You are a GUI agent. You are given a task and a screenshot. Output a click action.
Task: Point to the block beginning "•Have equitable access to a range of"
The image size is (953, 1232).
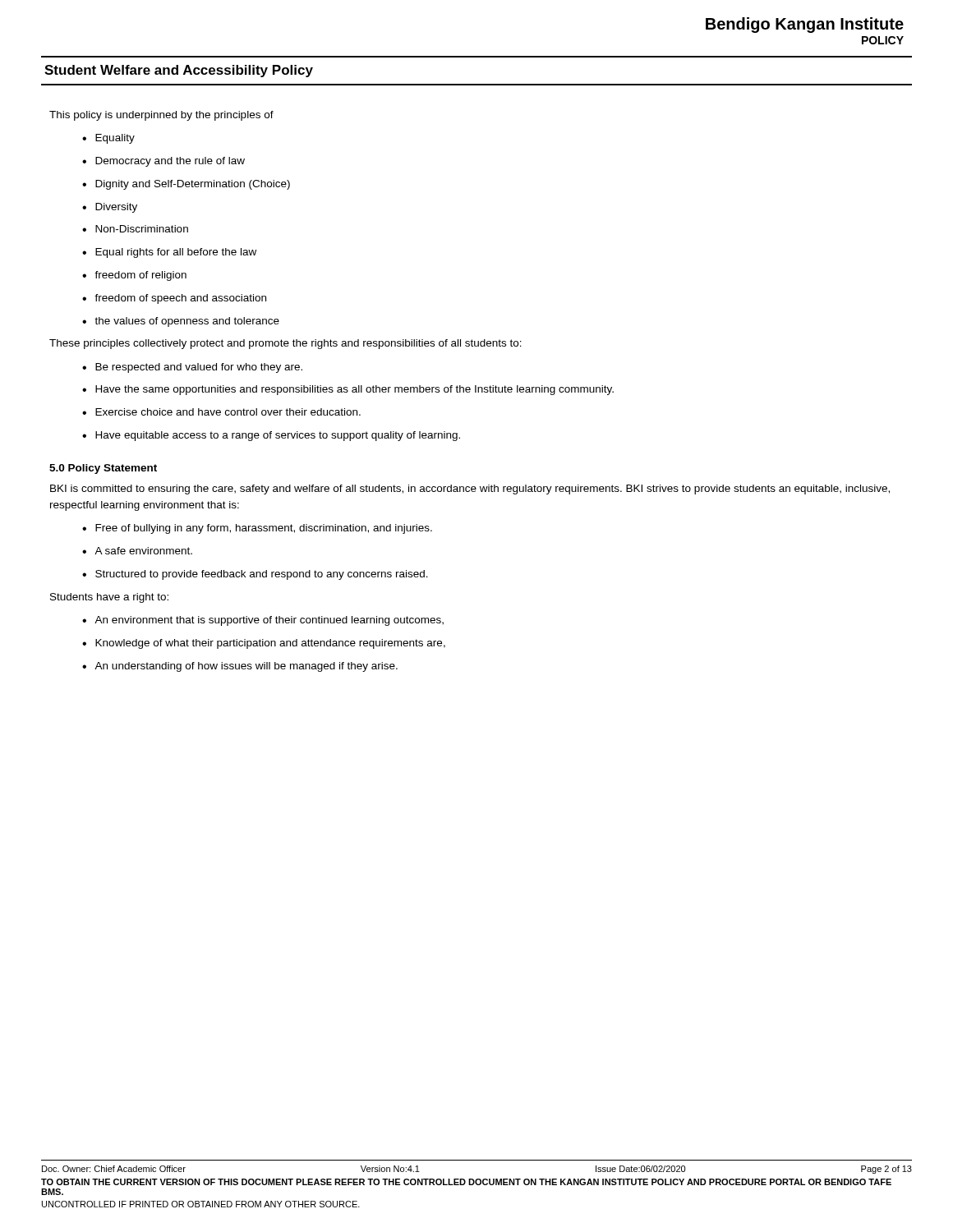coord(272,436)
